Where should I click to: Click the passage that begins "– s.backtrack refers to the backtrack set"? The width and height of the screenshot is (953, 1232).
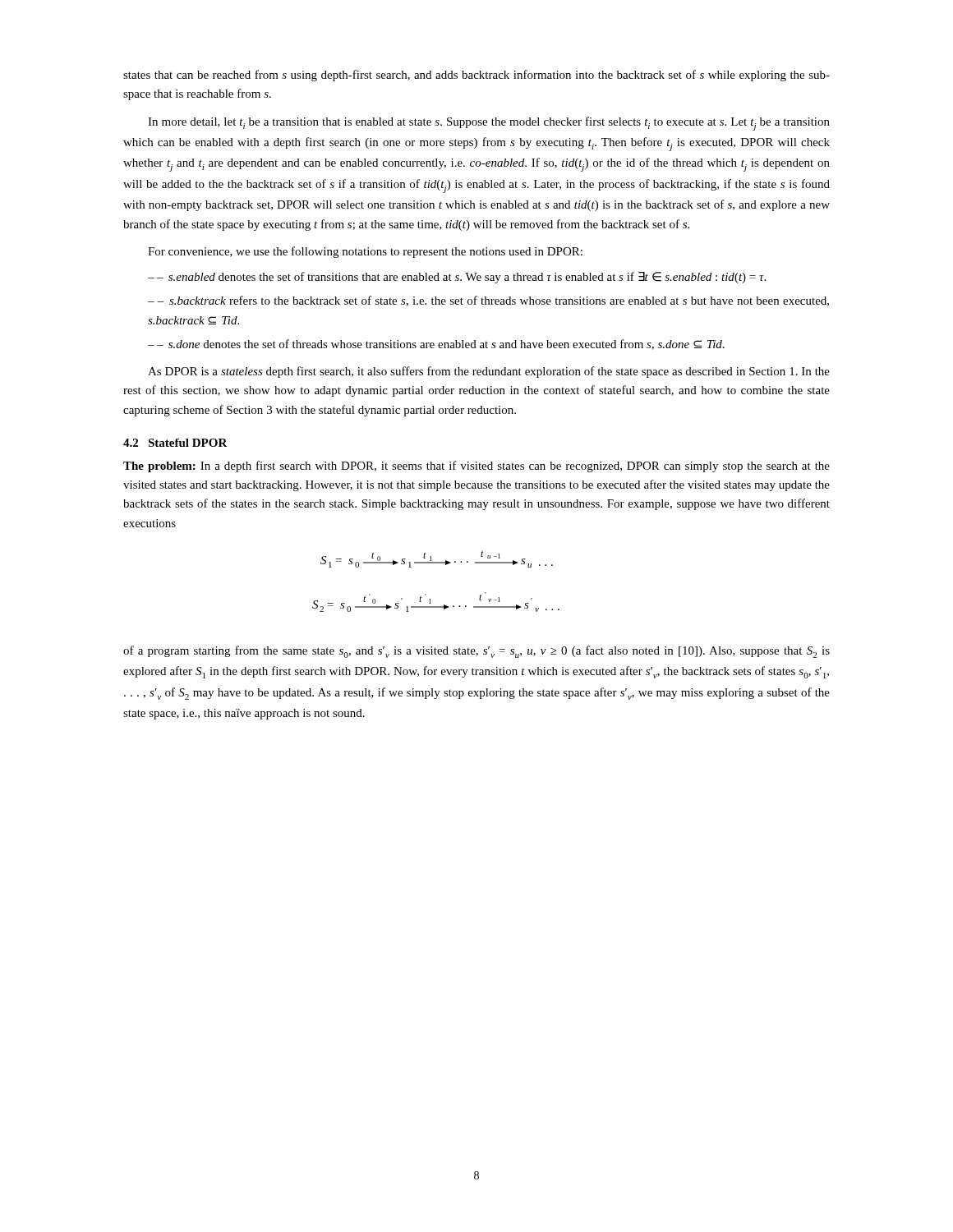tap(489, 310)
